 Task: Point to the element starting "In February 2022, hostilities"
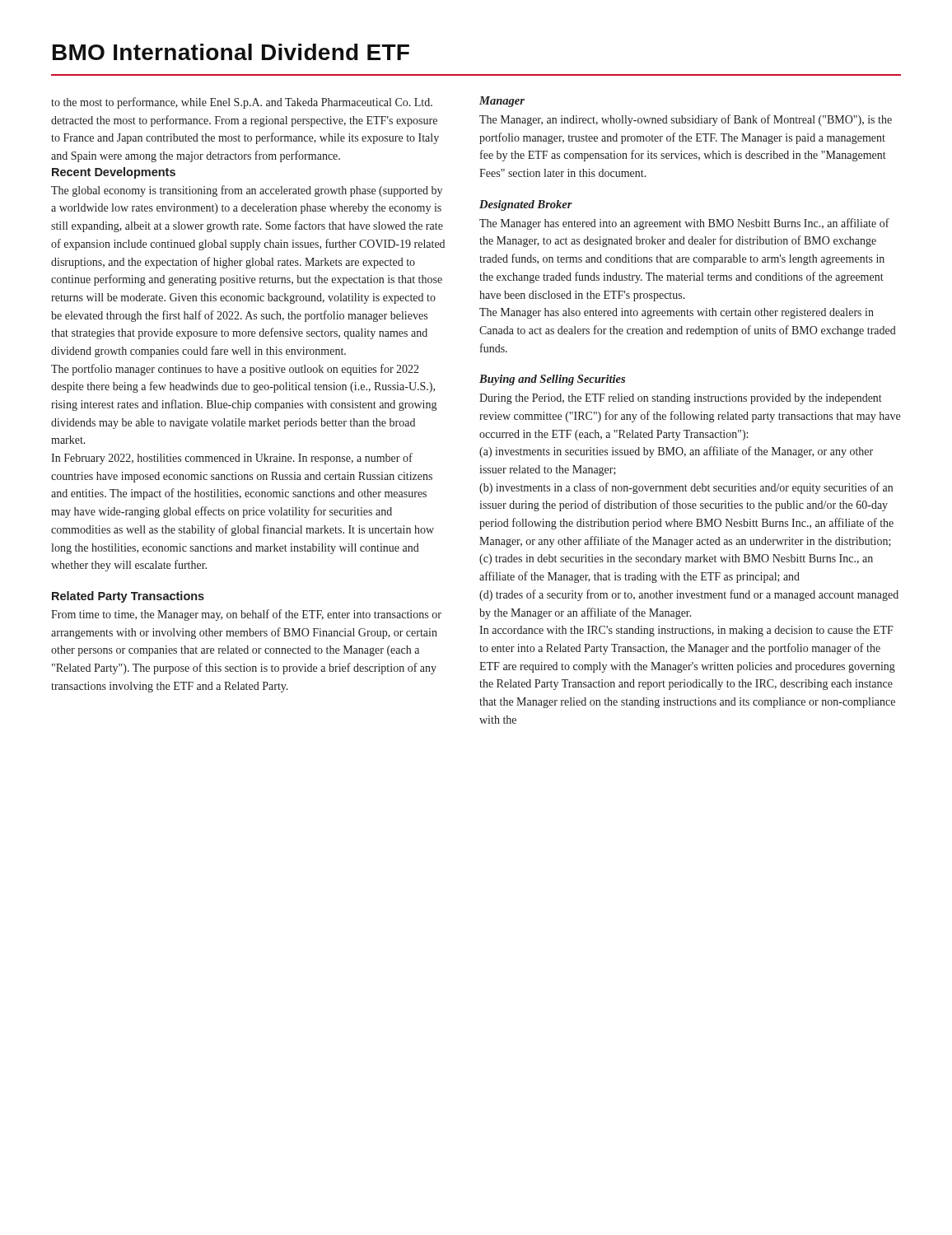249,512
